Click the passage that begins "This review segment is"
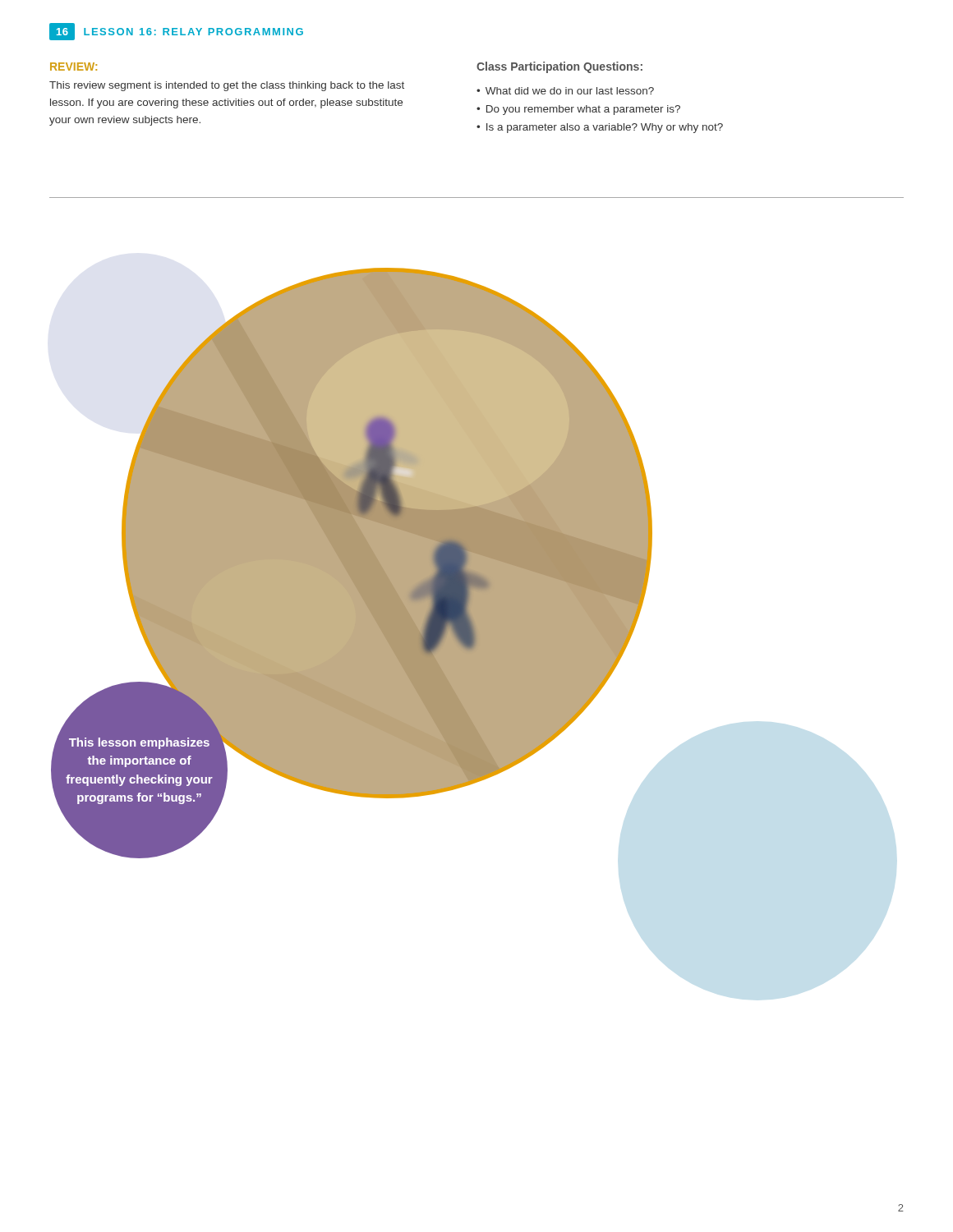Screen dimensions: 1232x953 227,102
